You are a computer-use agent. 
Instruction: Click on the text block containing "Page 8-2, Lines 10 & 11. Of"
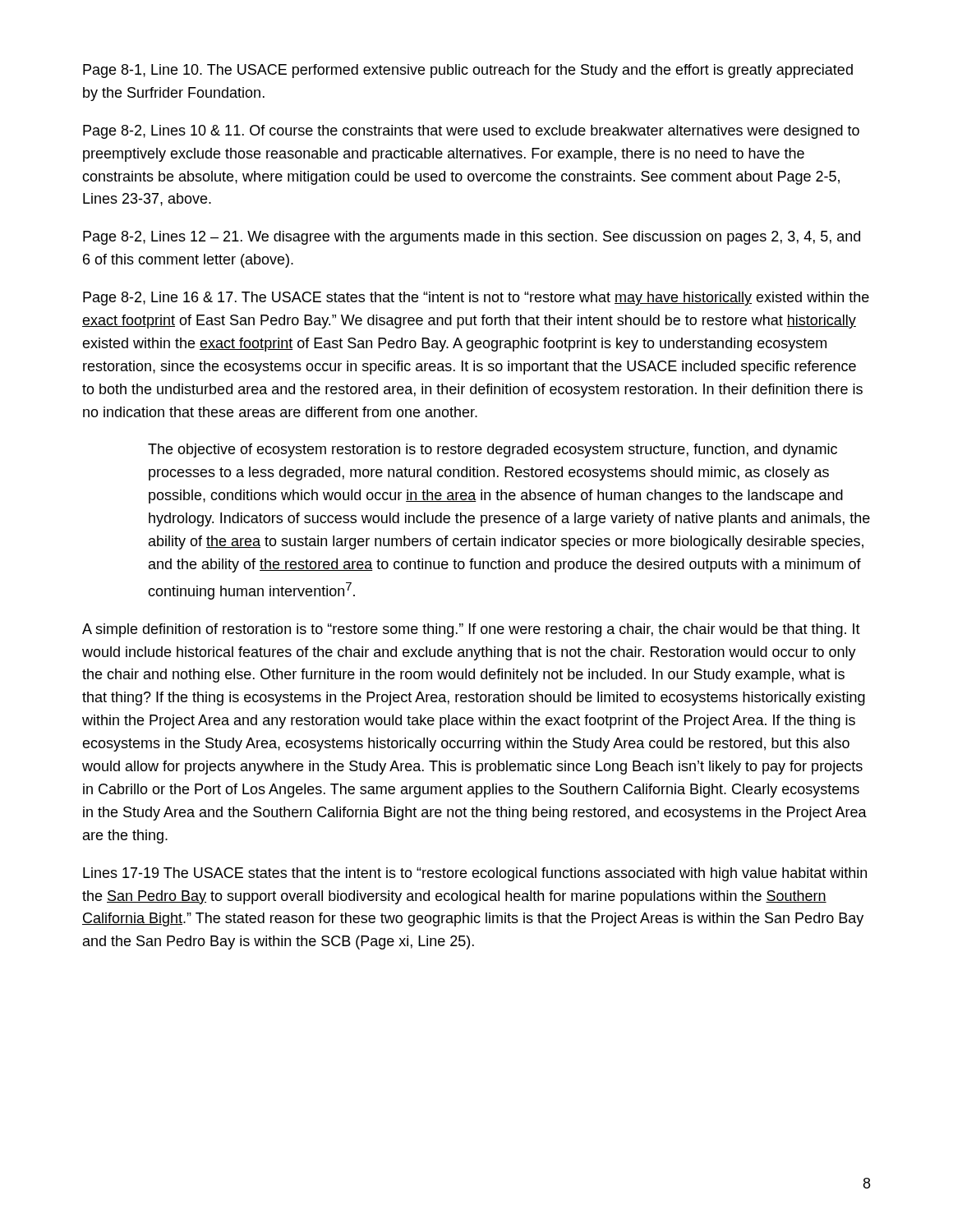click(471, 165)
